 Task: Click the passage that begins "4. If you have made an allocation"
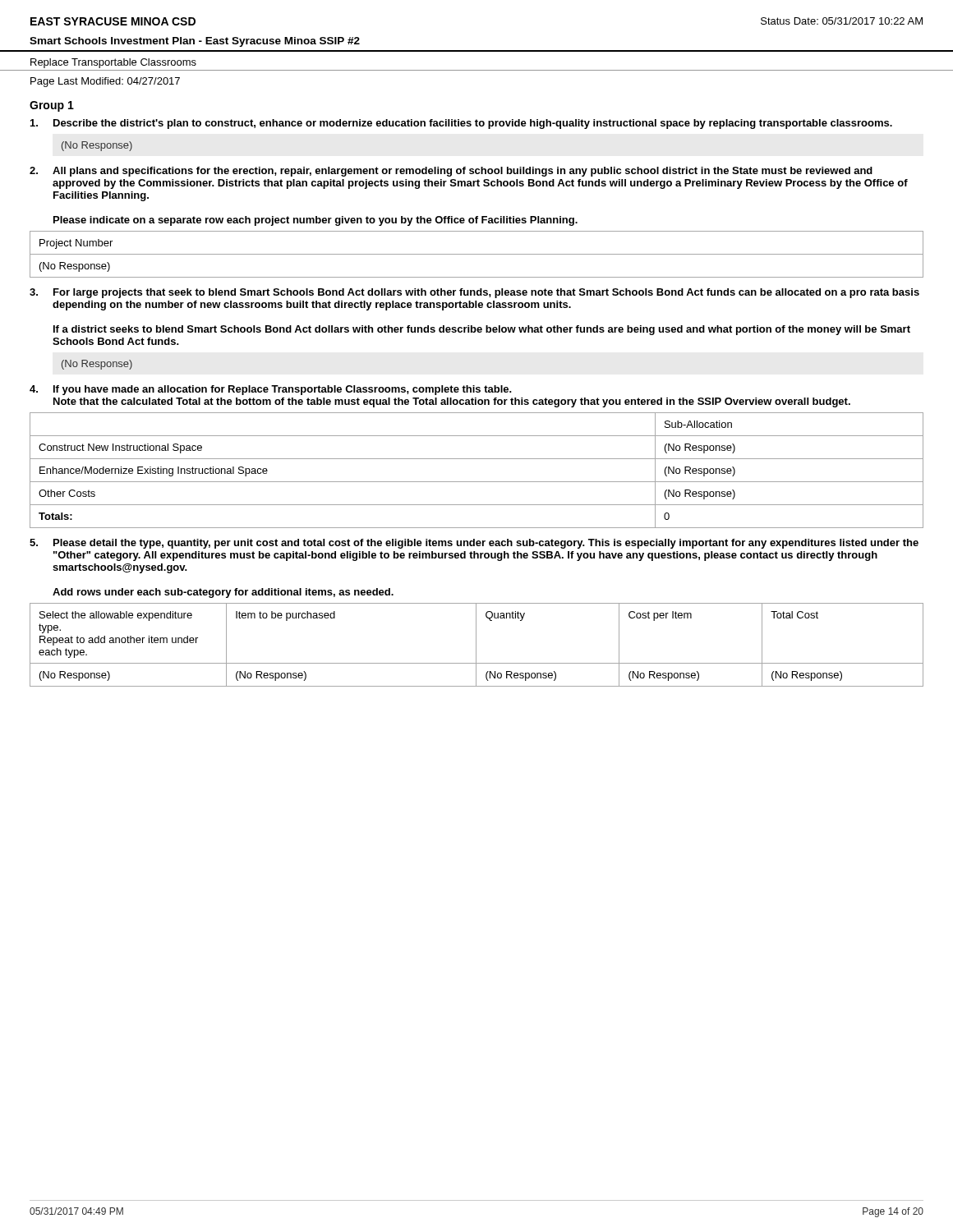(x=440, y=395)
